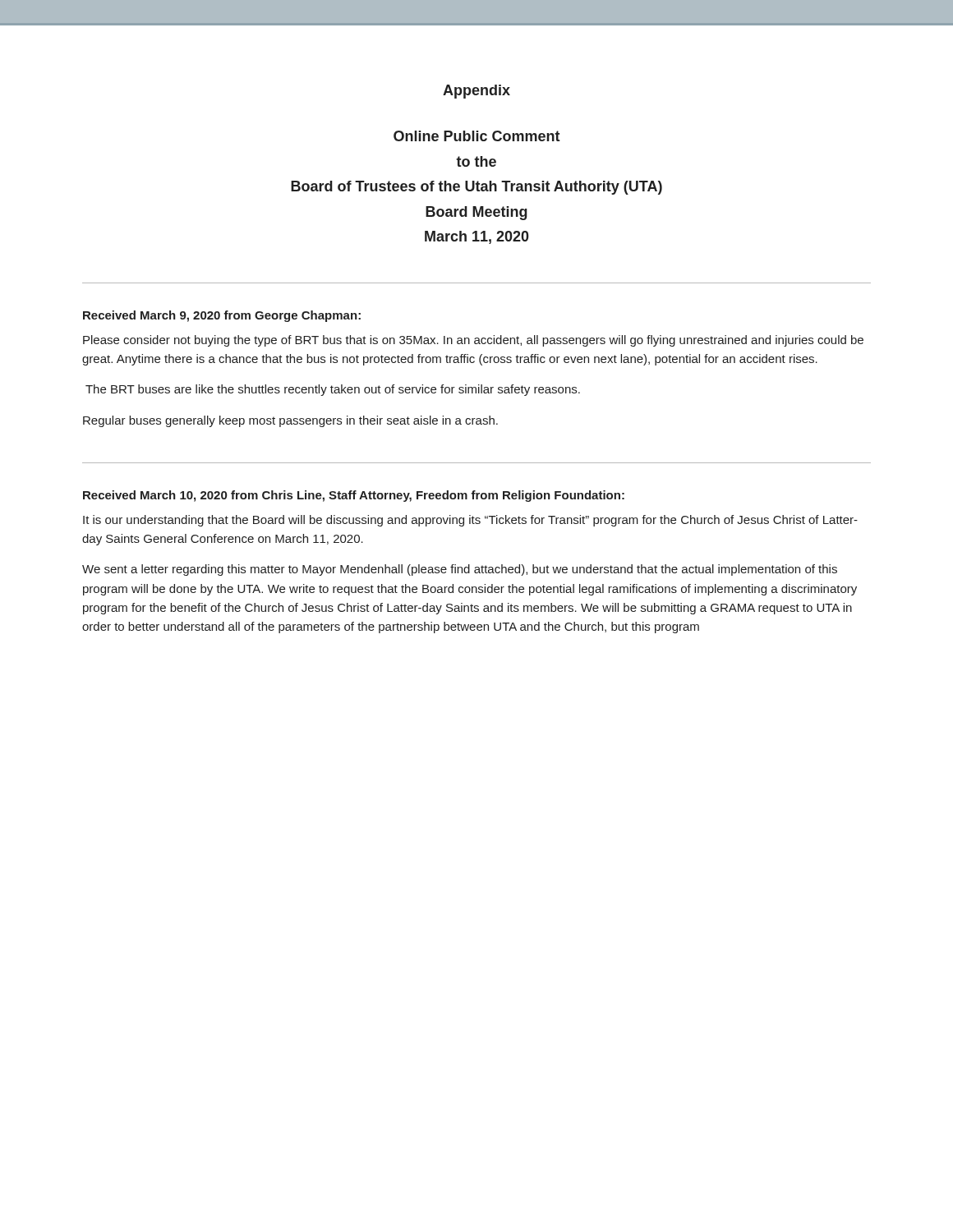Select the text starting "Please consider not buying the"

[473, 349]
